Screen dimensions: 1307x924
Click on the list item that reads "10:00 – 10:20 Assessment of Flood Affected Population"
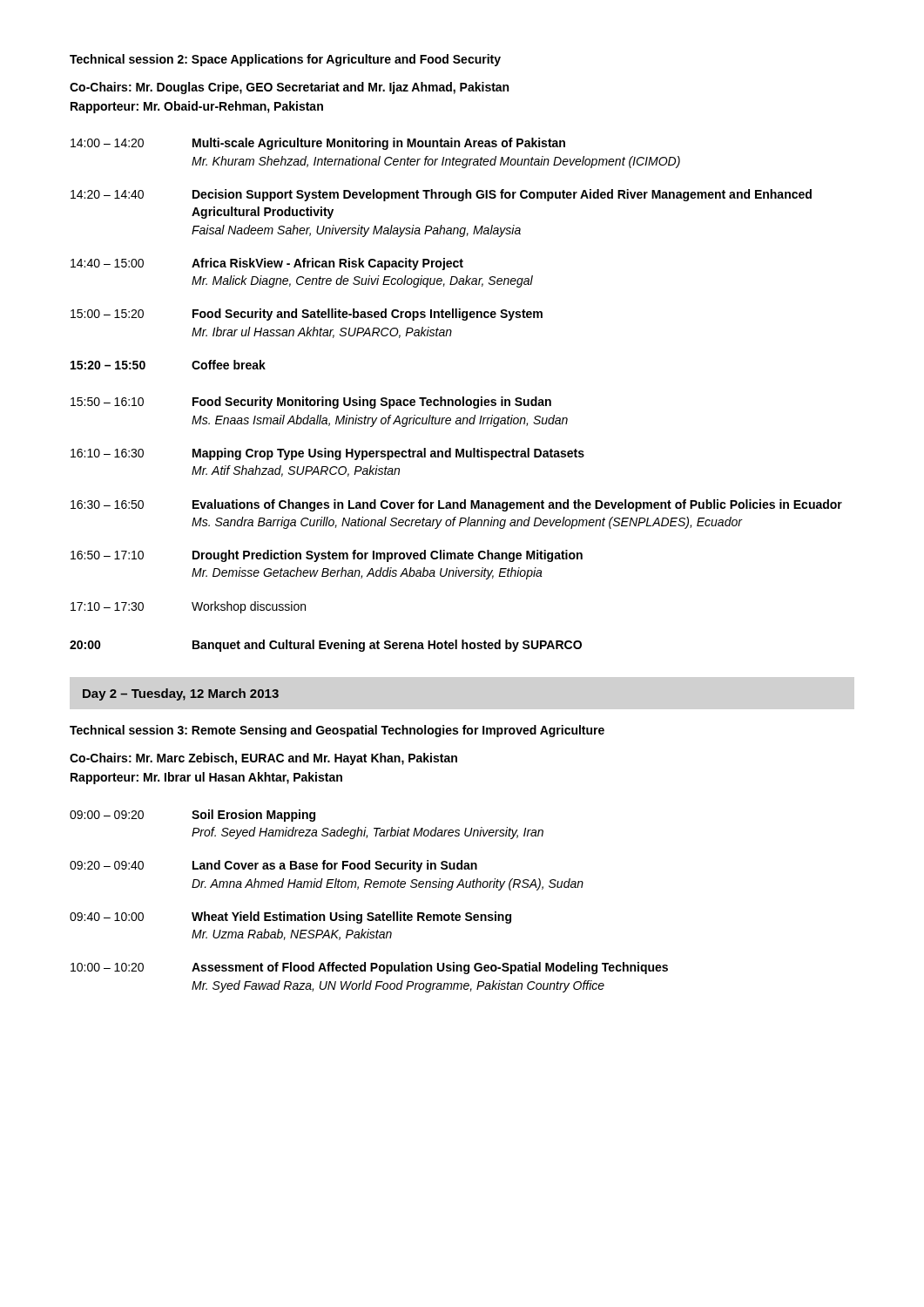click(x=462, y=977)
